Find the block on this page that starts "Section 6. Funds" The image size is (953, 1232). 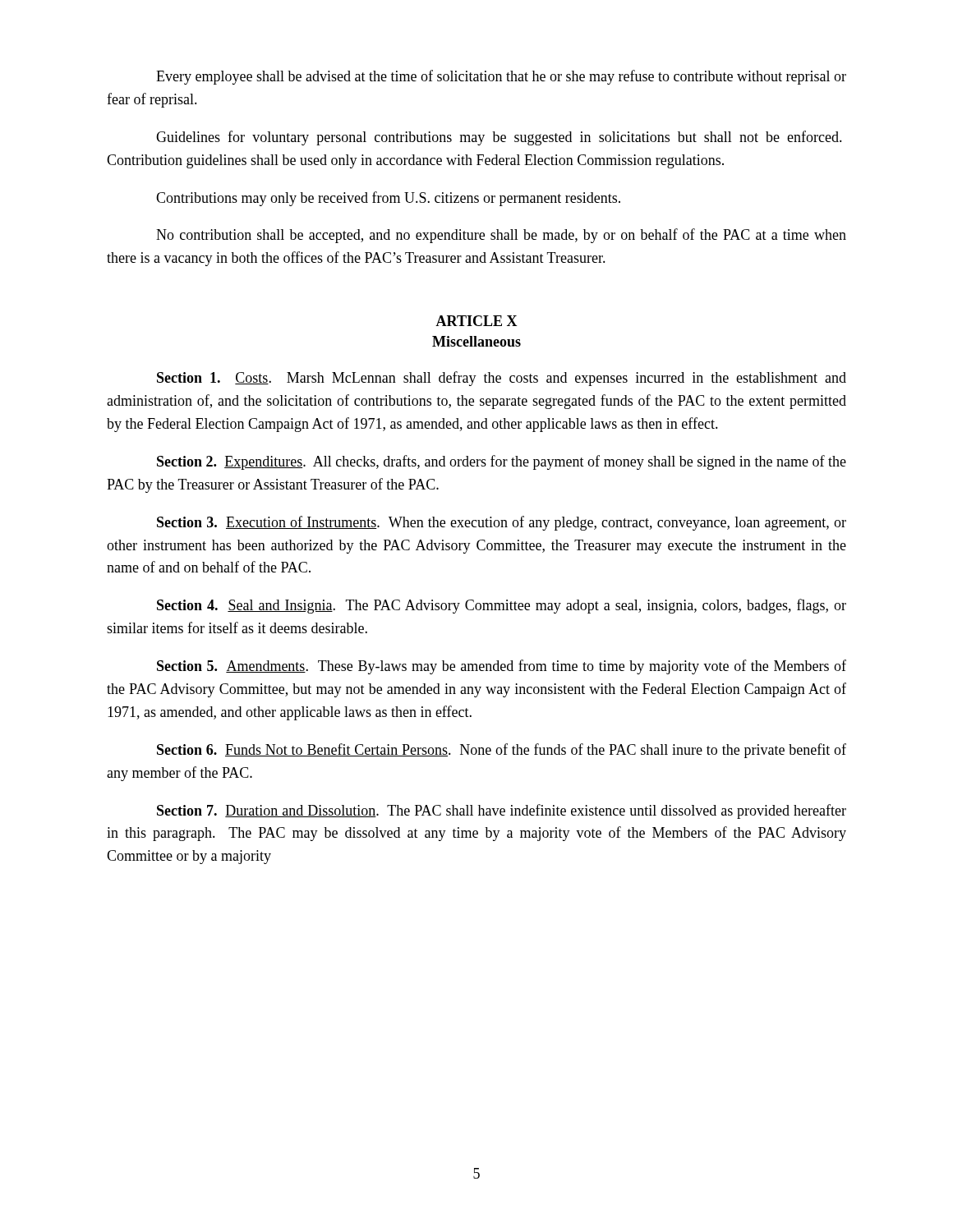[476, 761]
